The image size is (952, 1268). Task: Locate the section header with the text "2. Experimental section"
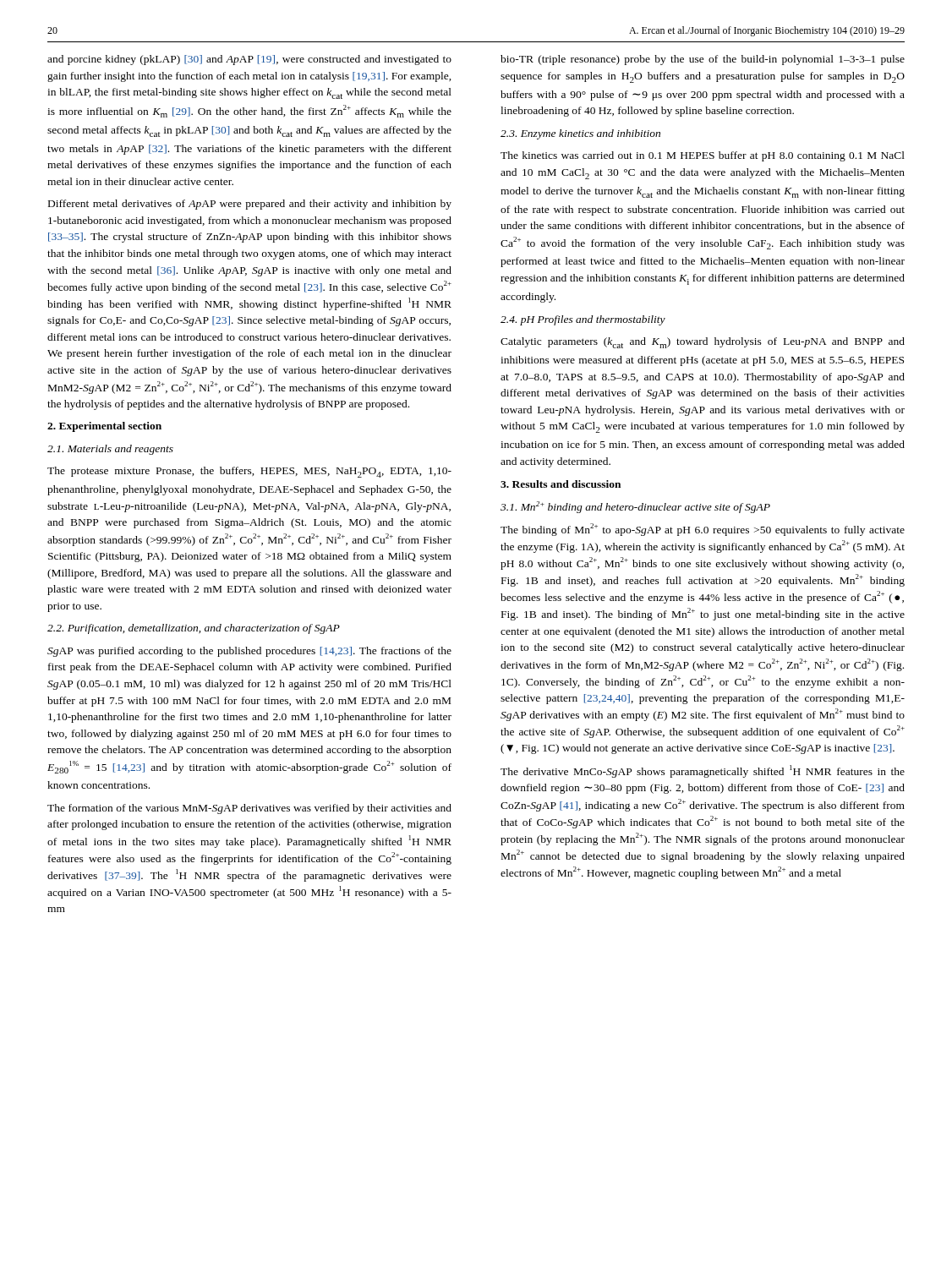click(x=104, y=427)
